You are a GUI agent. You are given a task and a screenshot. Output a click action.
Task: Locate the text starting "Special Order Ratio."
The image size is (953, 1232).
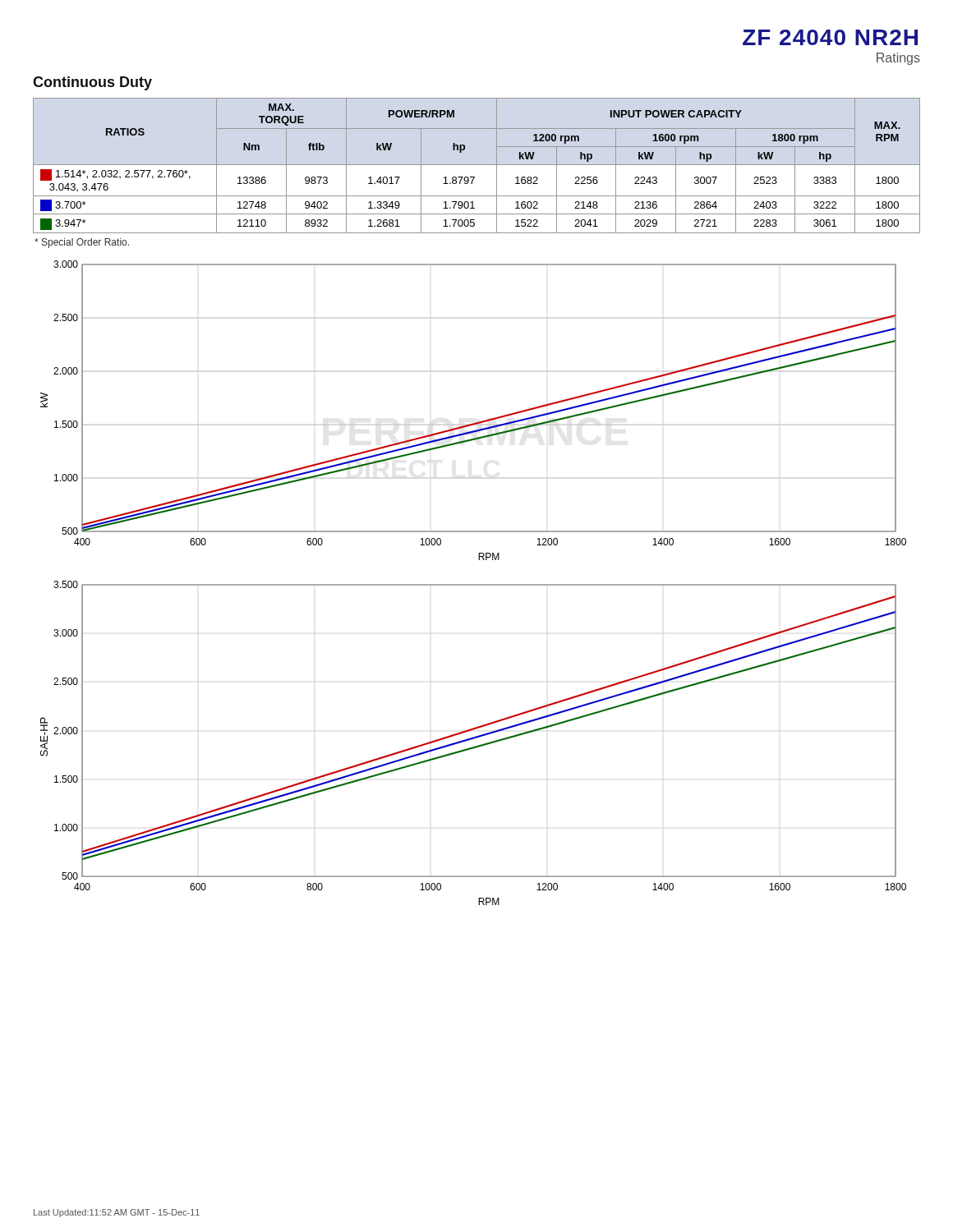[82, 242]
